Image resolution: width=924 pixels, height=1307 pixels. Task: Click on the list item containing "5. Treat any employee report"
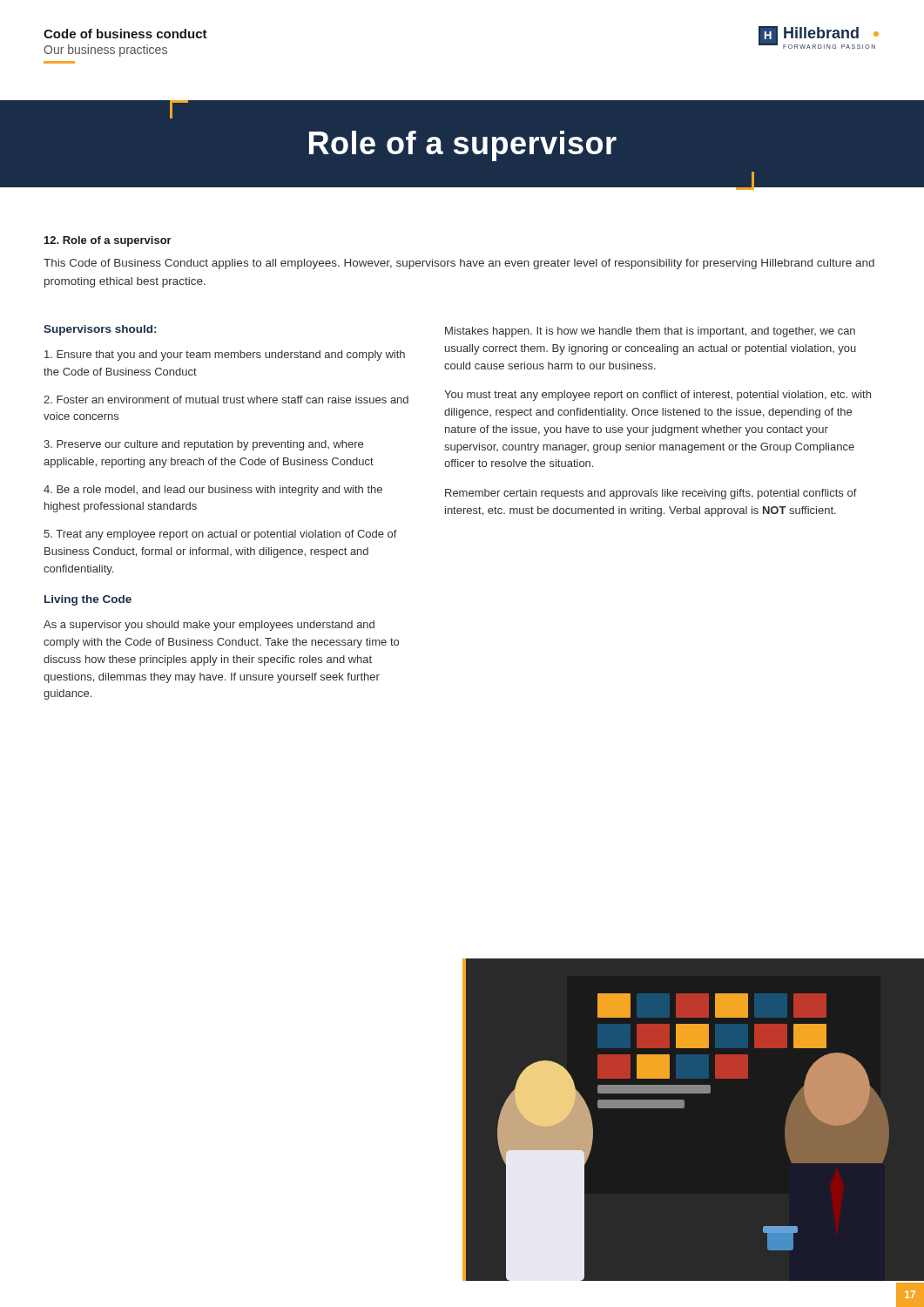point(220,551)
